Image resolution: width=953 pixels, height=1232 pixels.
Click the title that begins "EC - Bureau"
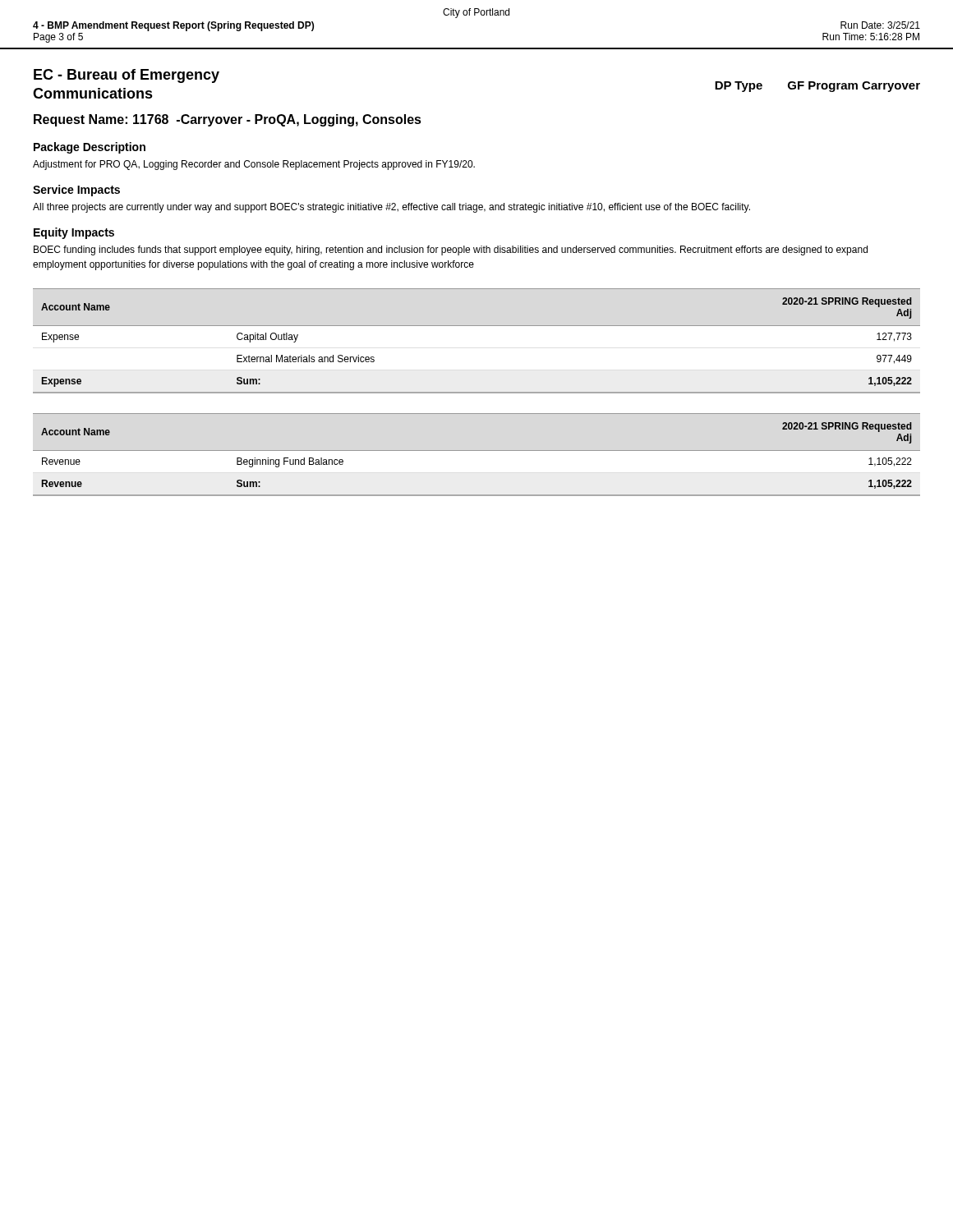pyautogui.click(x=126, y=84)
